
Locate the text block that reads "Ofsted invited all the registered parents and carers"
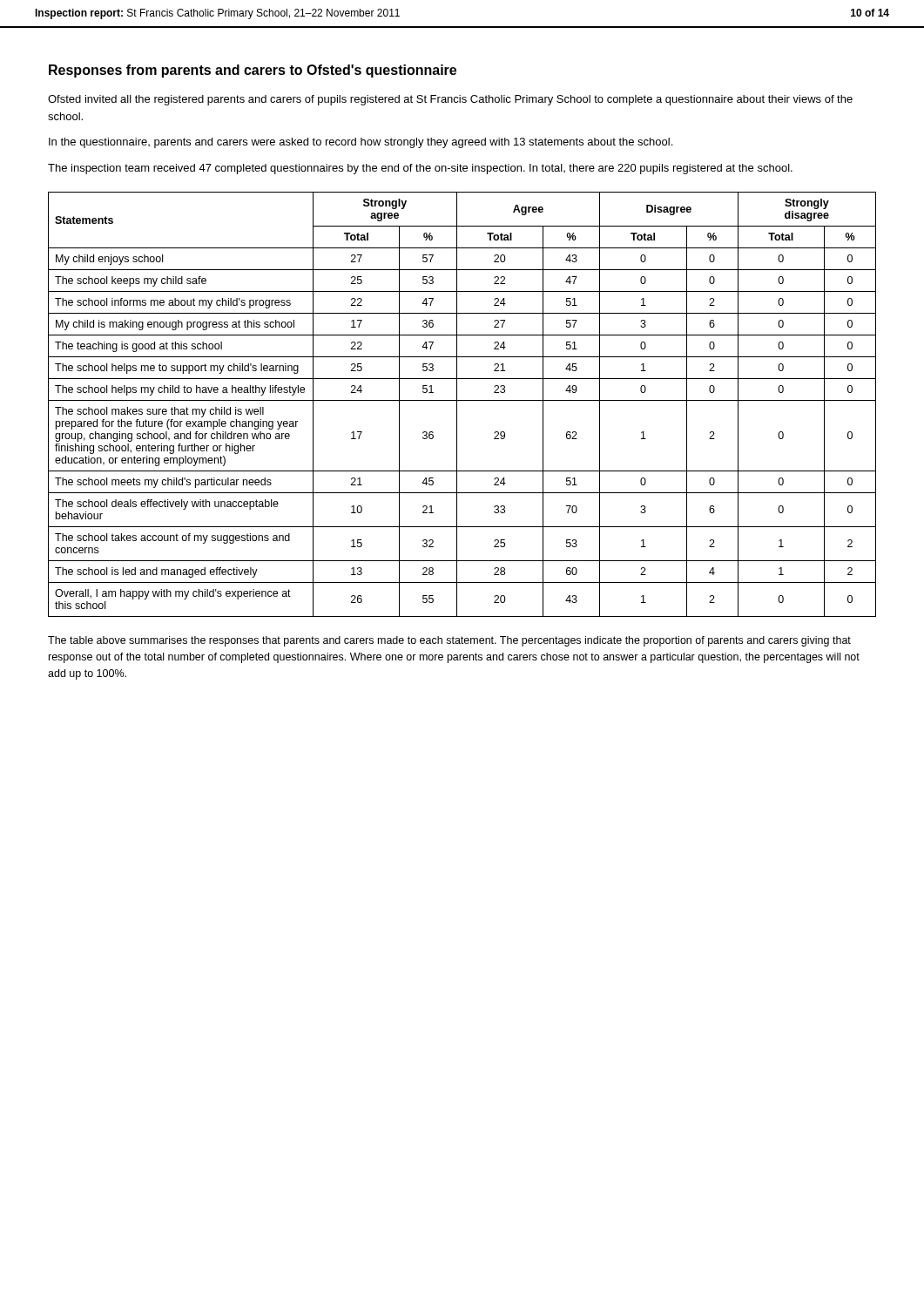(x=450, y=107)
